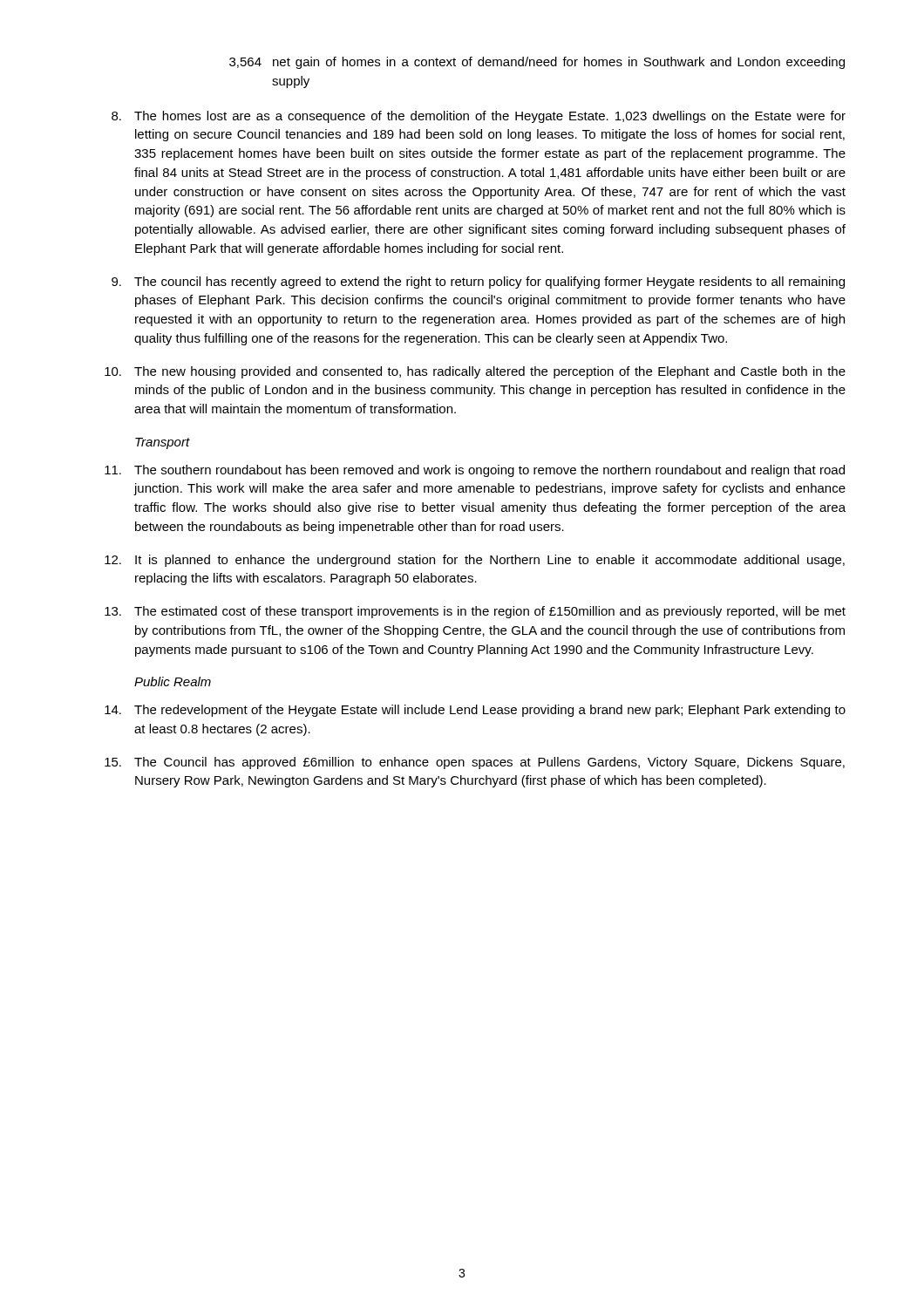This screenshot has width=924, height=1308.
Task: Select the block starting "12. It is planned to enhance"
Action: (x=462, y=569)
